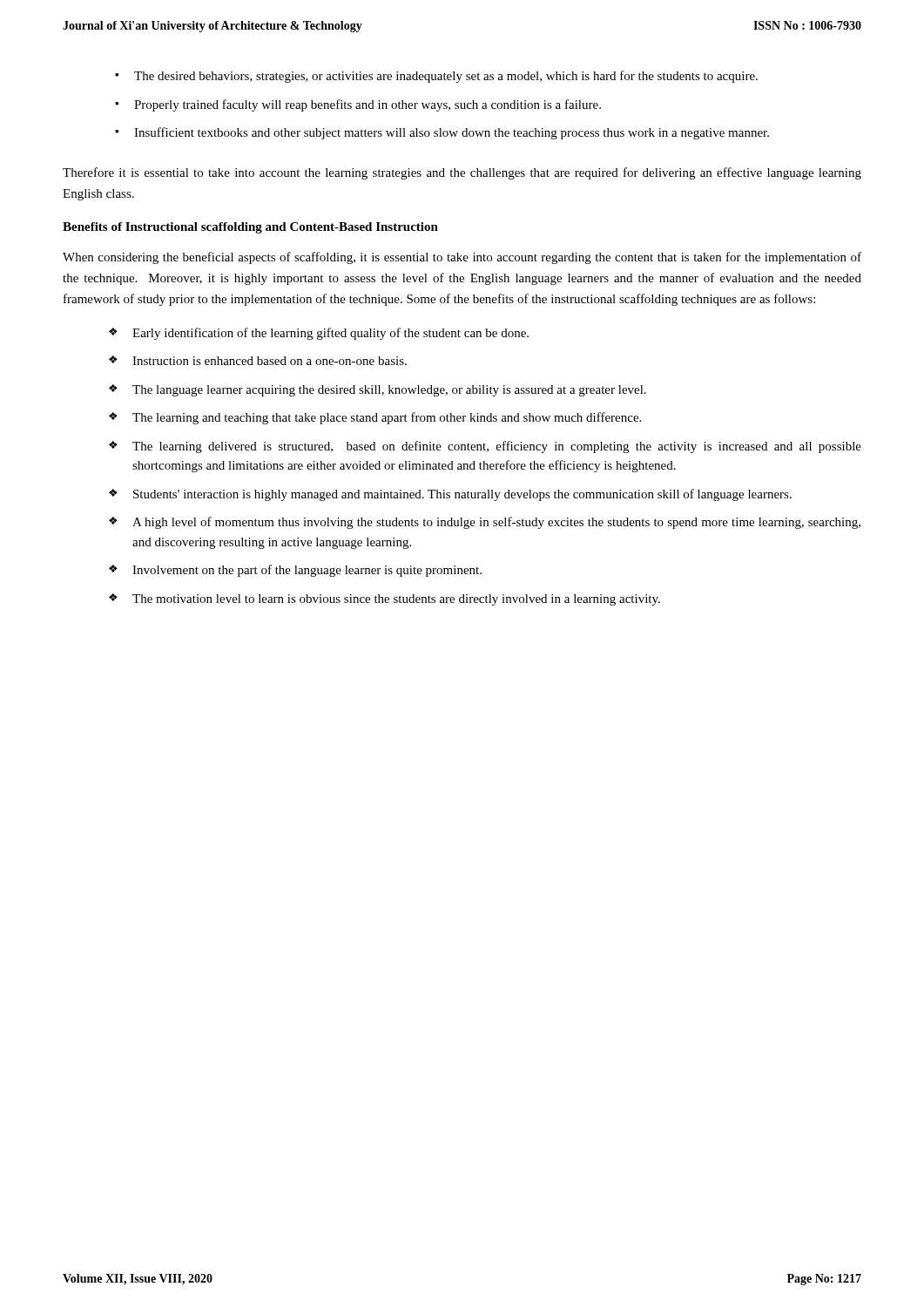Where does it say "Benefits of Instructional scaffolding and Content-Based Instruction"?
Screen dimensions: 1307x924
(250, 226)
